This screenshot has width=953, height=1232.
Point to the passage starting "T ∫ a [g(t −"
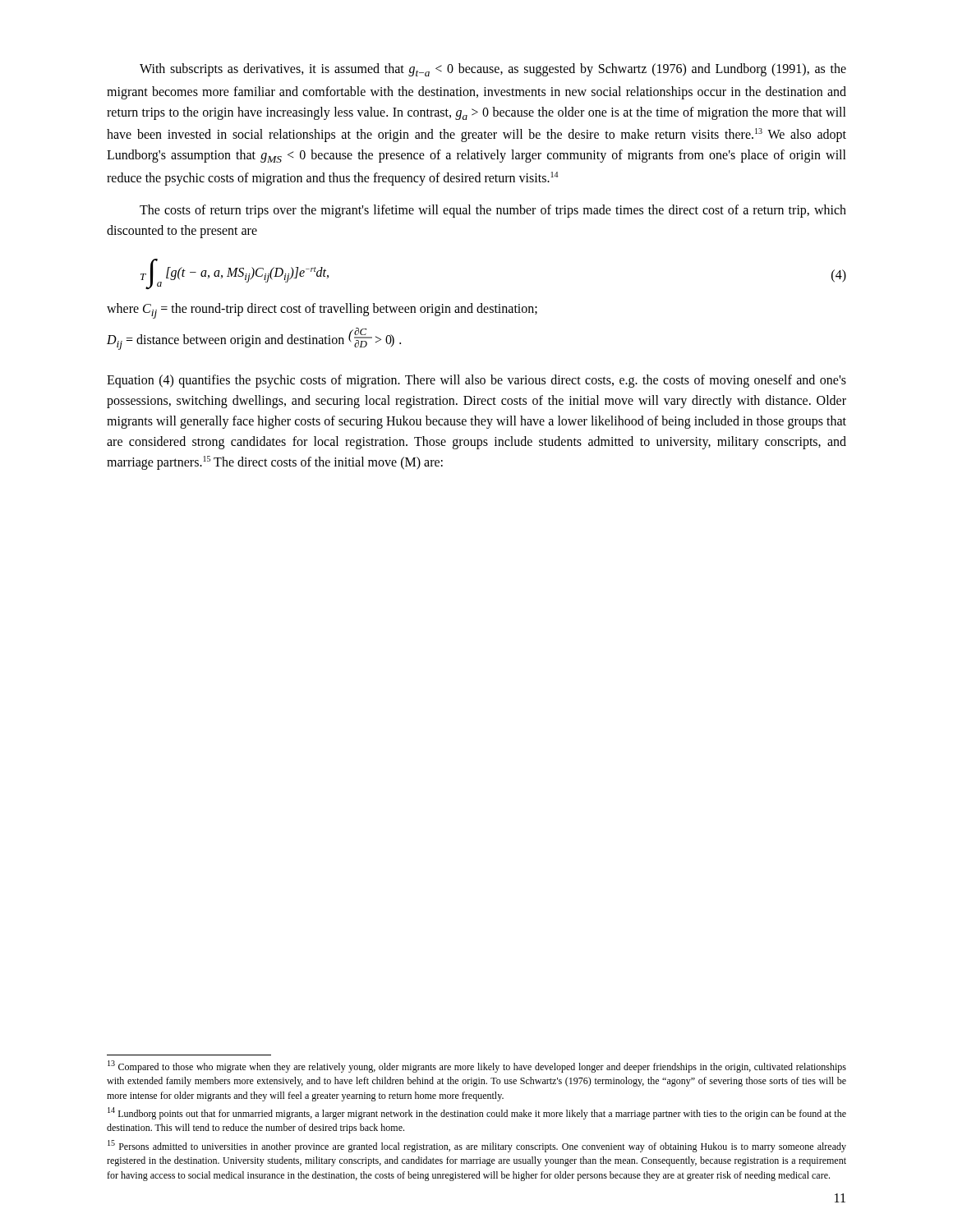249,274
